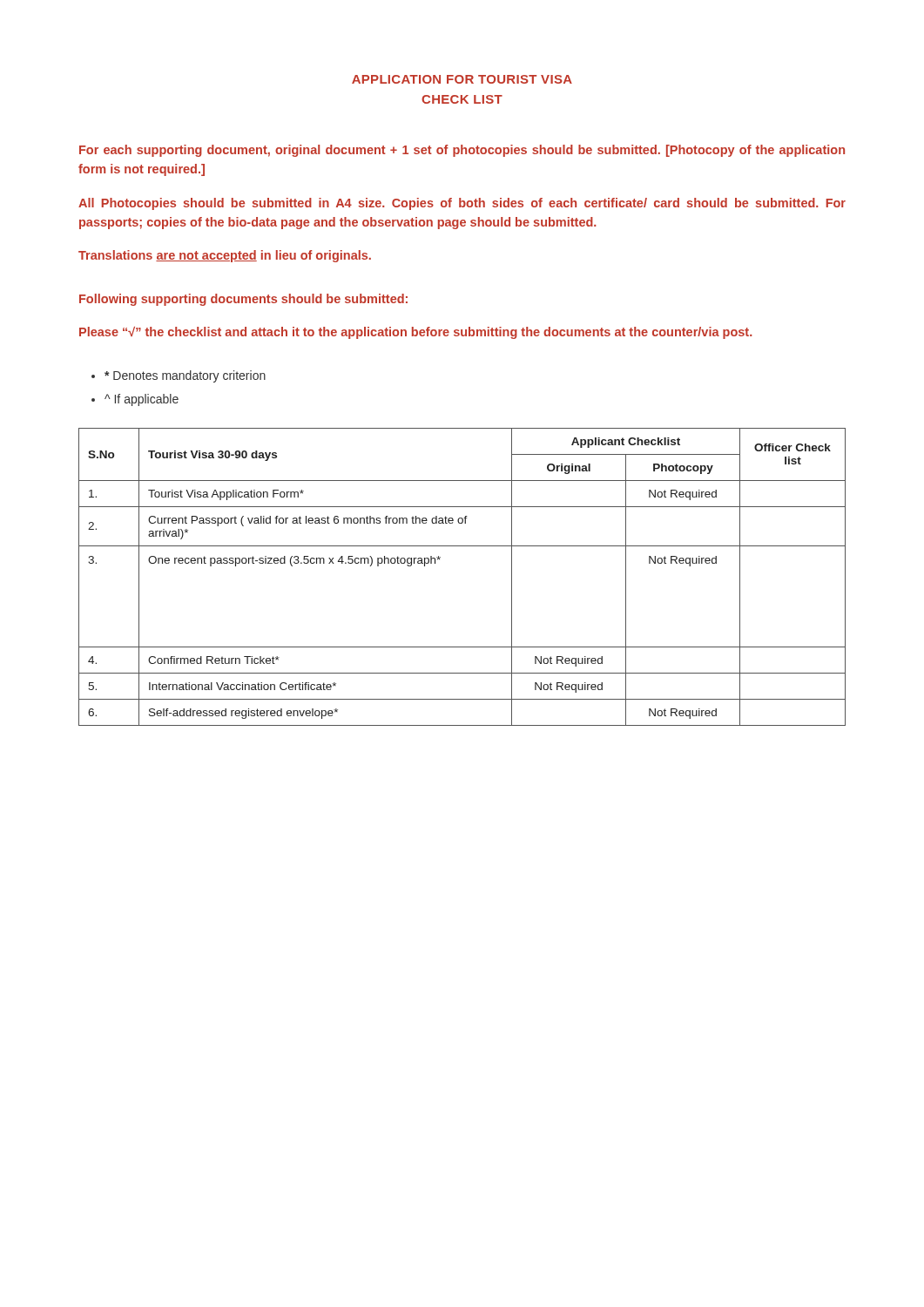Find the title
The width and height of the screenshot is (924, 1307).
coord(462,89)
